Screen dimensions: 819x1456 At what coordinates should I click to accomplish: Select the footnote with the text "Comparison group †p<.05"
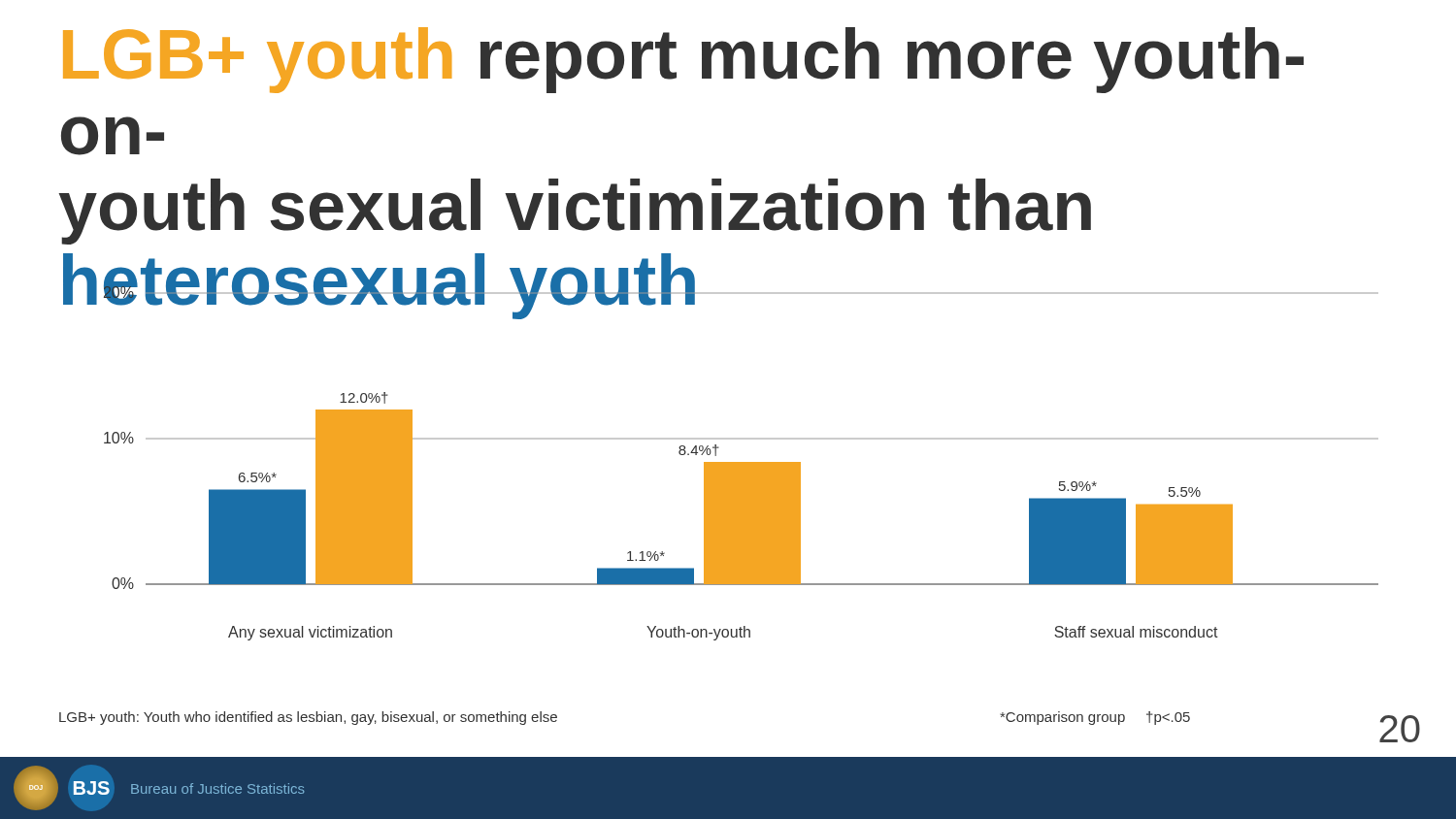(x=1095, y=717)
